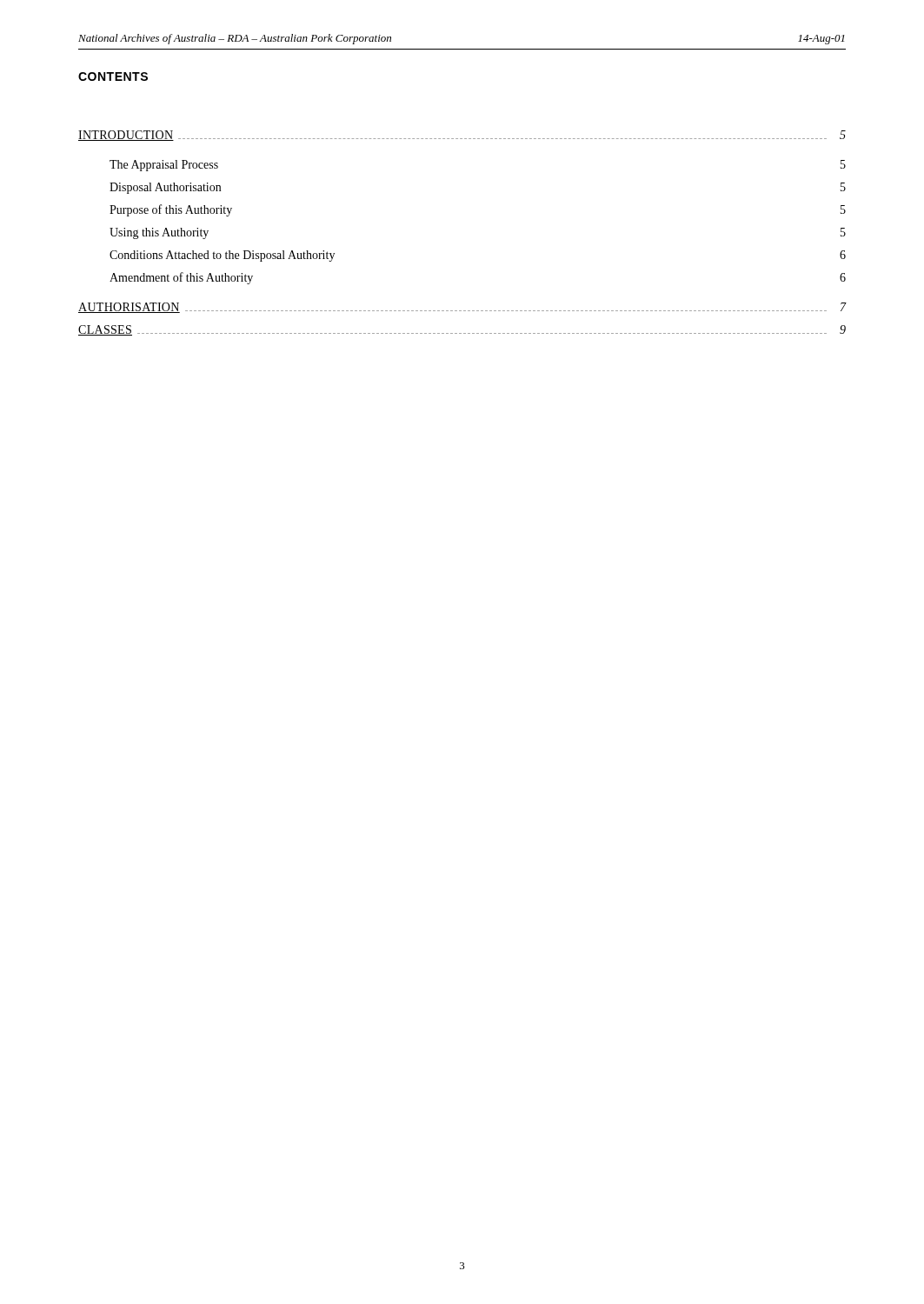This screenshot has width=924, height=1304.
Task: Select the list item containing "The Appraisal Process 5"
Action: tap(163, 166)
